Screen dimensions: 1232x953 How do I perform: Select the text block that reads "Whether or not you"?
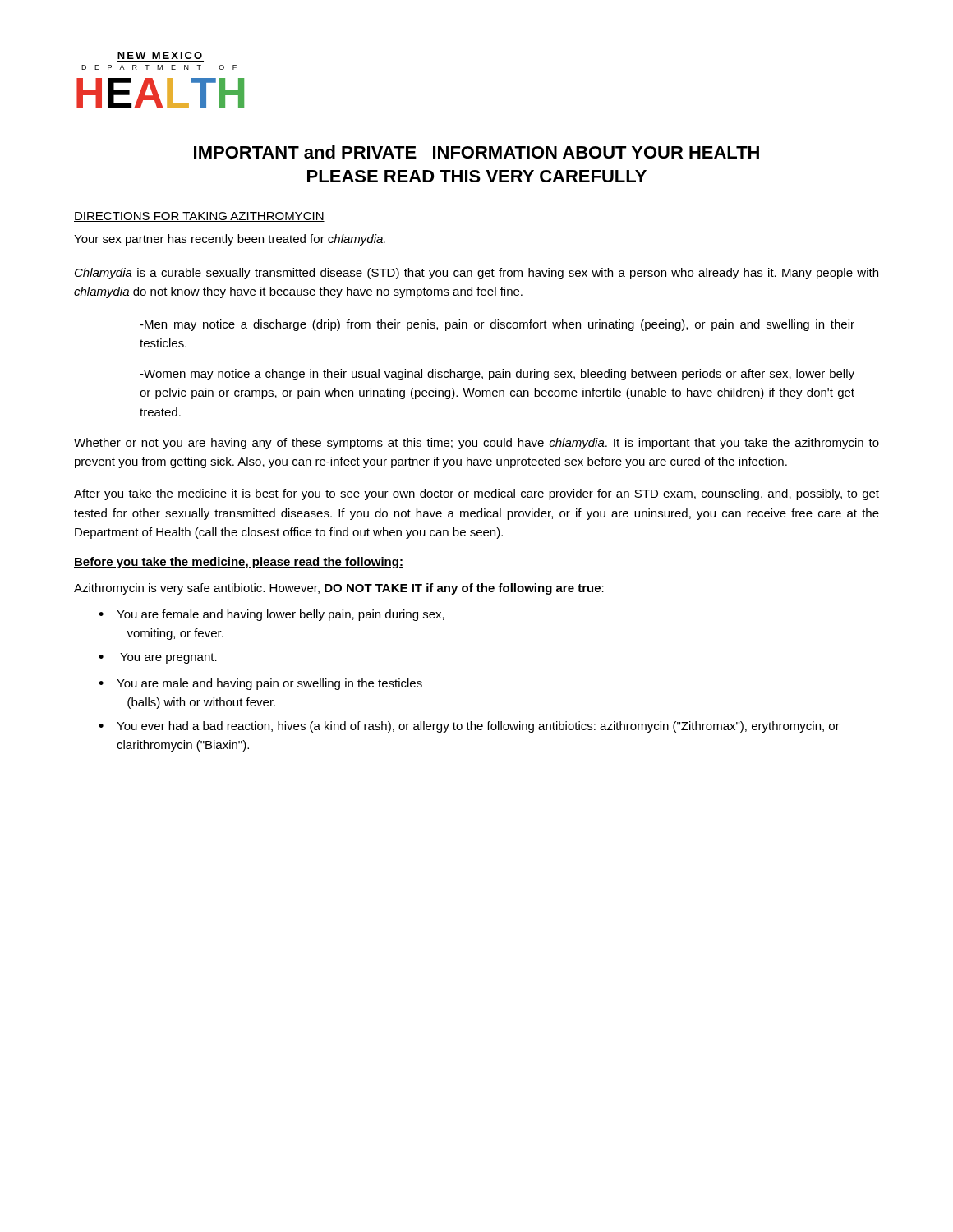pyautogui.click(x=476, y=452)
